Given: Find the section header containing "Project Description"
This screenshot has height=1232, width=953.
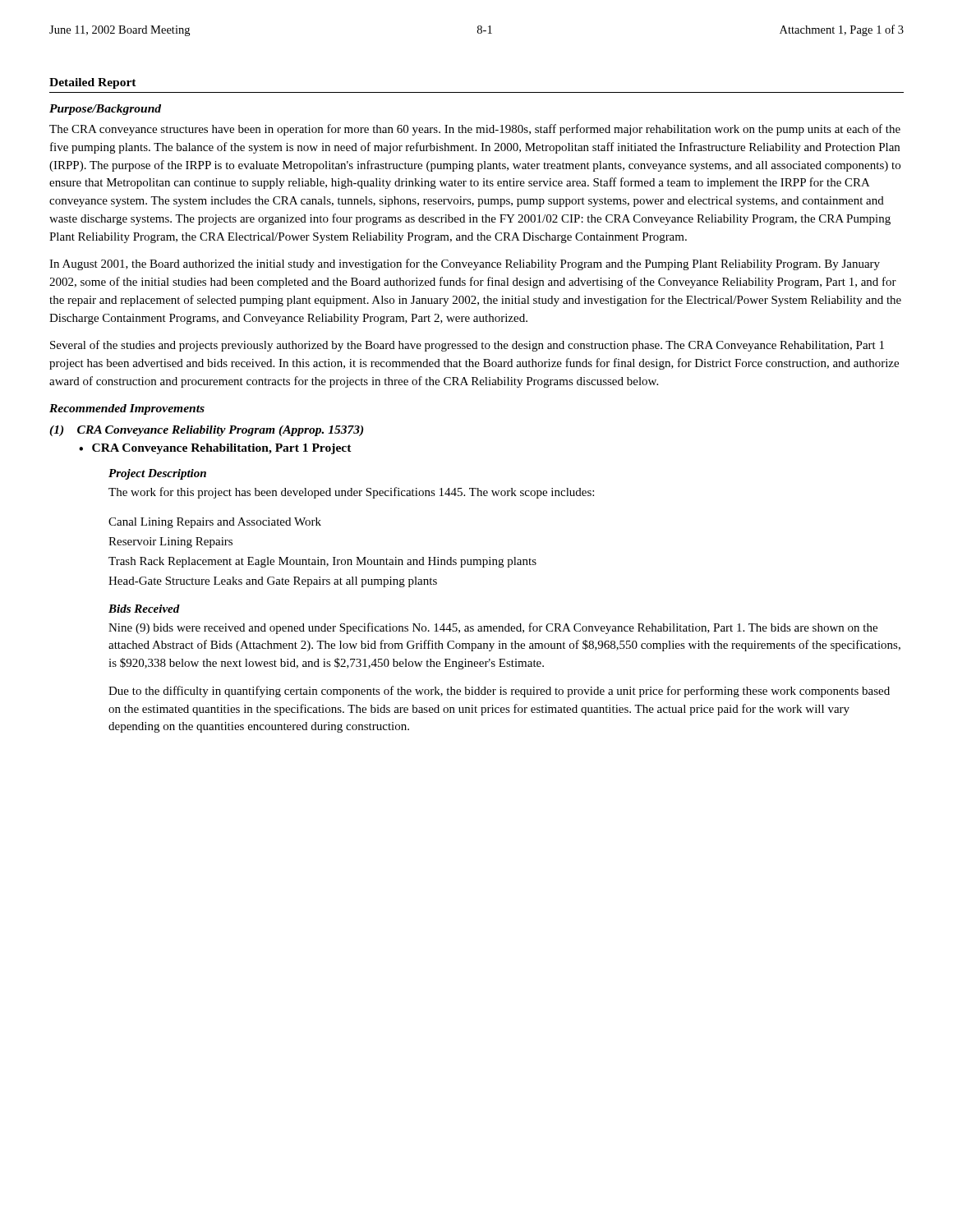Looking at the screenshot, I should coord(158,473).
